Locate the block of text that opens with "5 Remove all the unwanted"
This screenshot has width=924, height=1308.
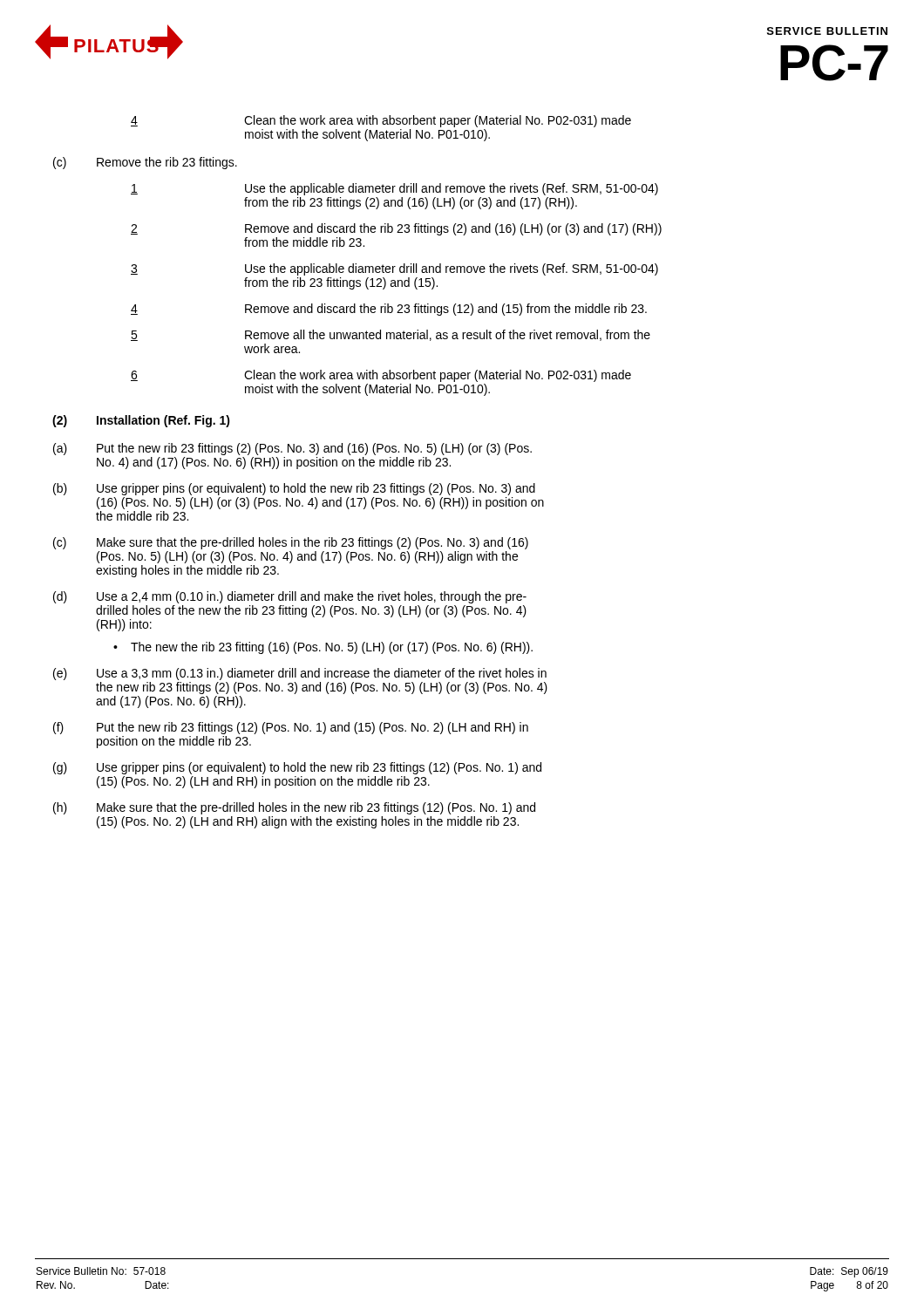[462, 342]
